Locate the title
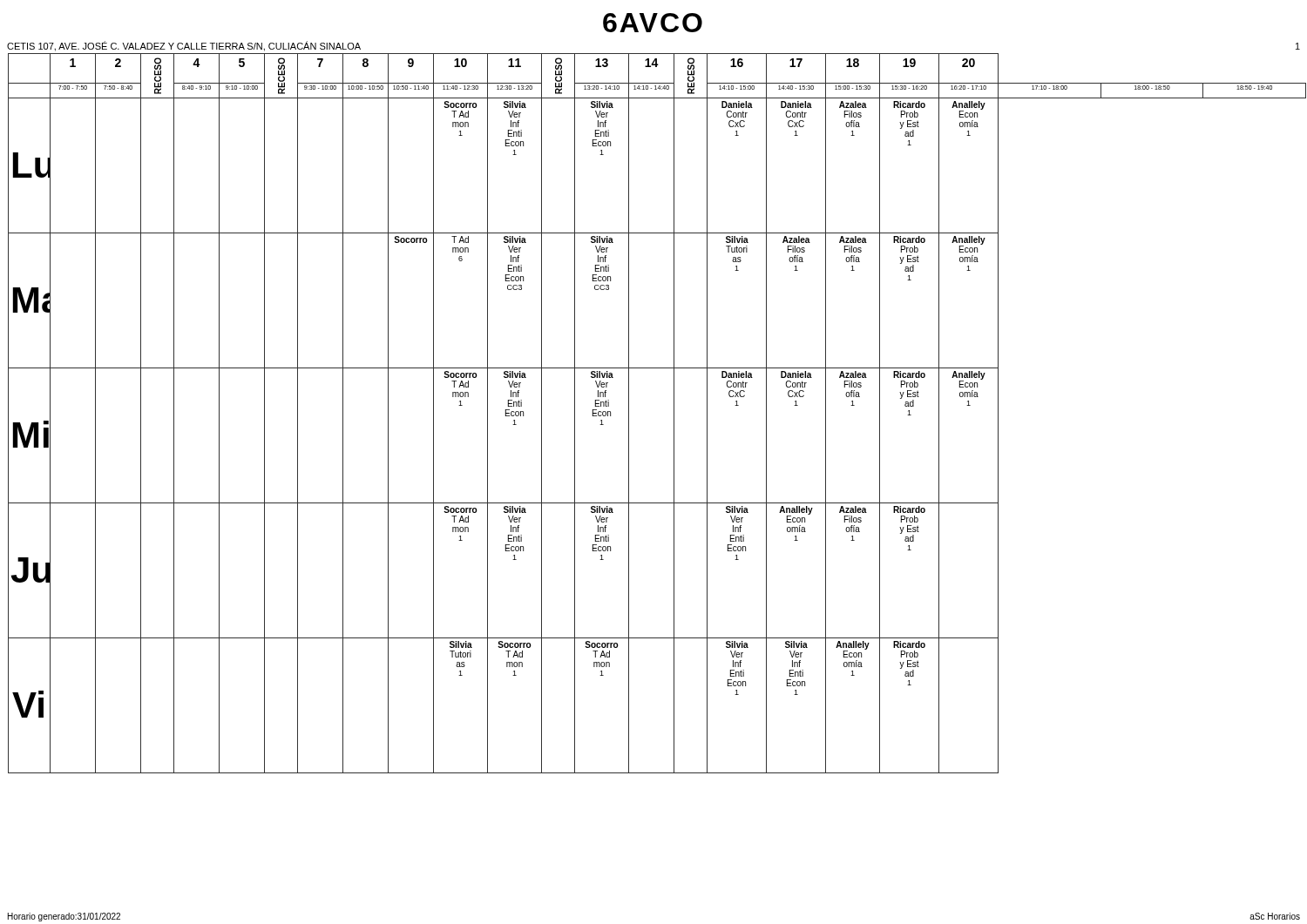This screenshot has height=924, width=1307. coord(654,23)
